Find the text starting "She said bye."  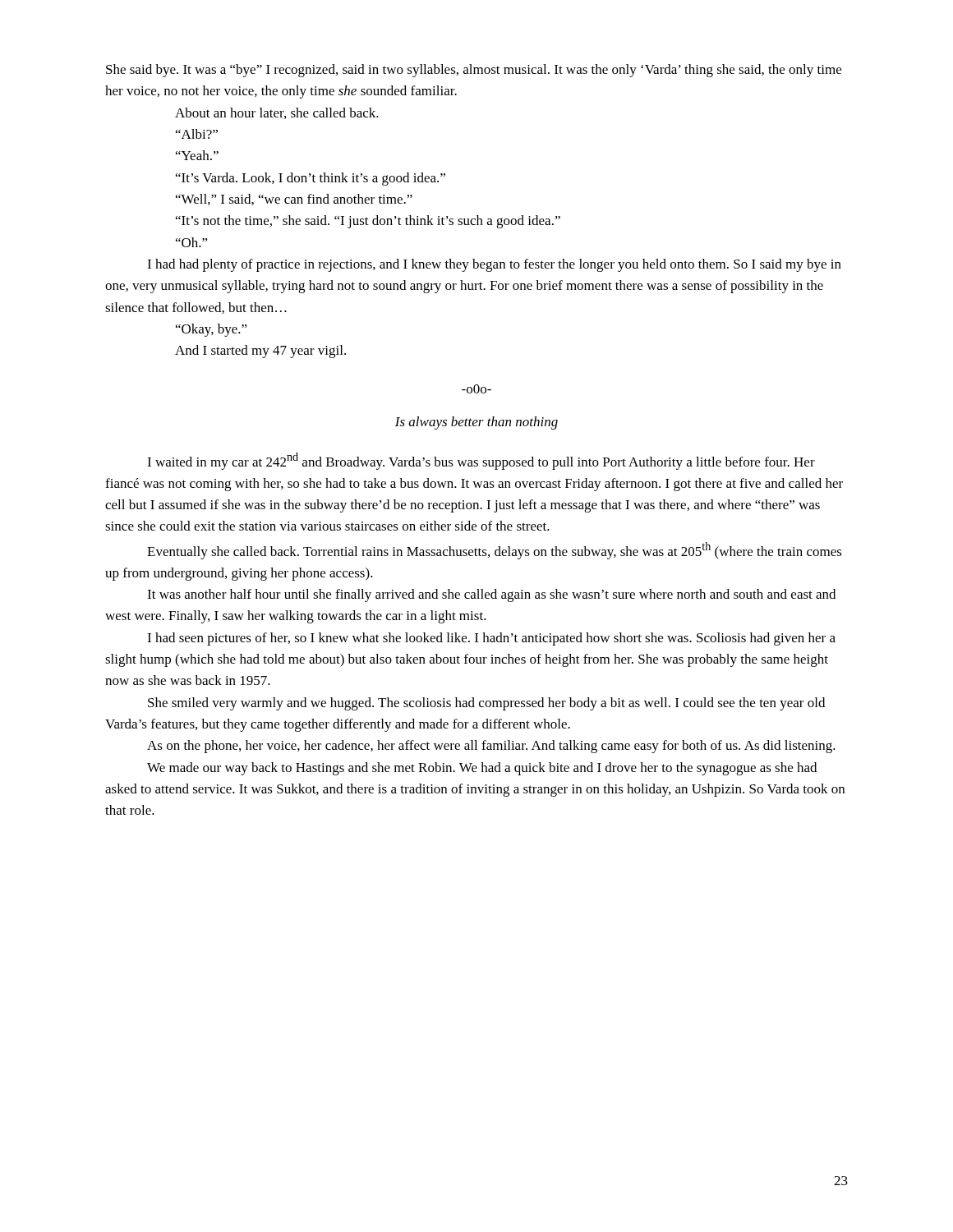pos(476,81)
